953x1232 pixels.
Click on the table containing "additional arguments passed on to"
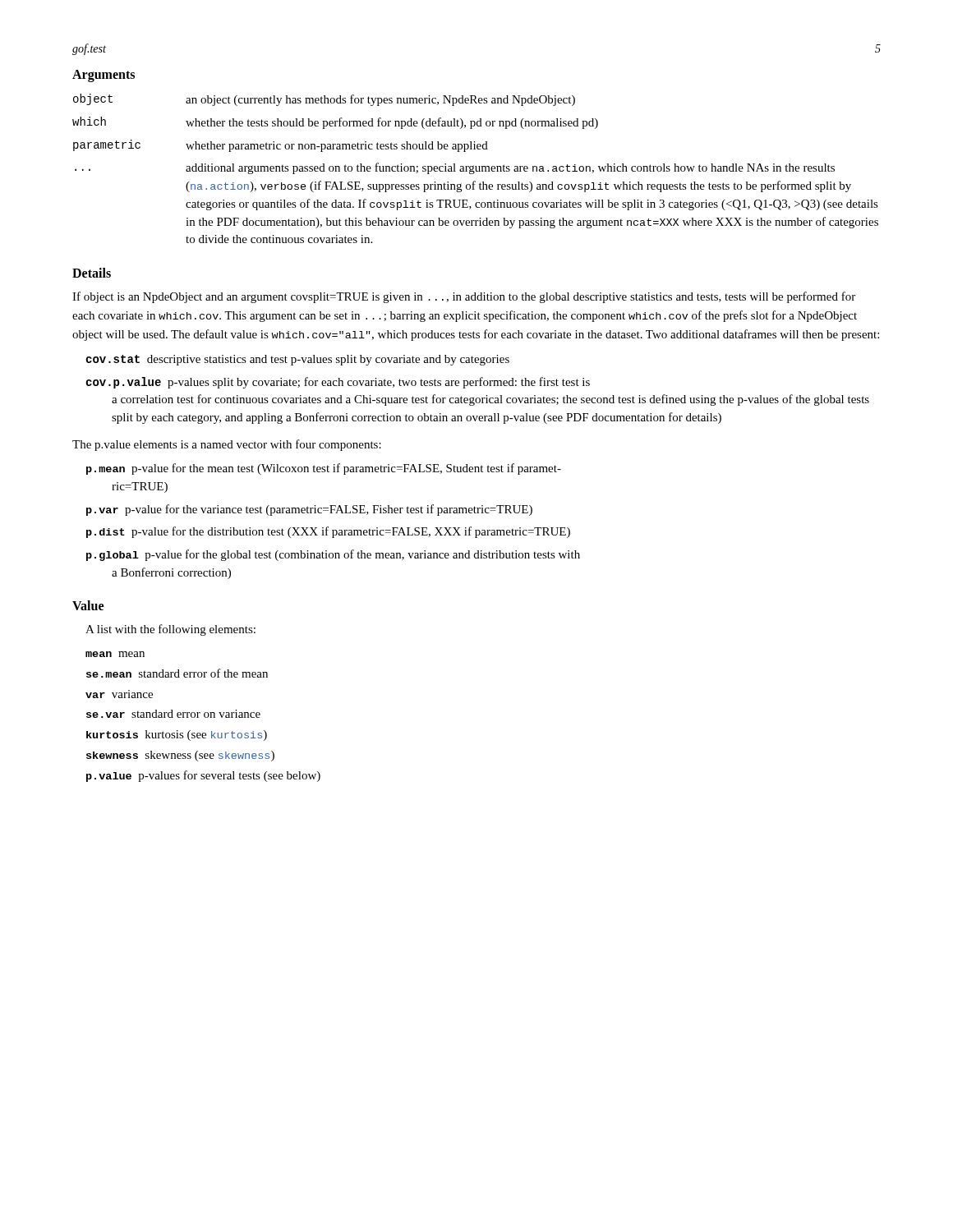[476, 170]
